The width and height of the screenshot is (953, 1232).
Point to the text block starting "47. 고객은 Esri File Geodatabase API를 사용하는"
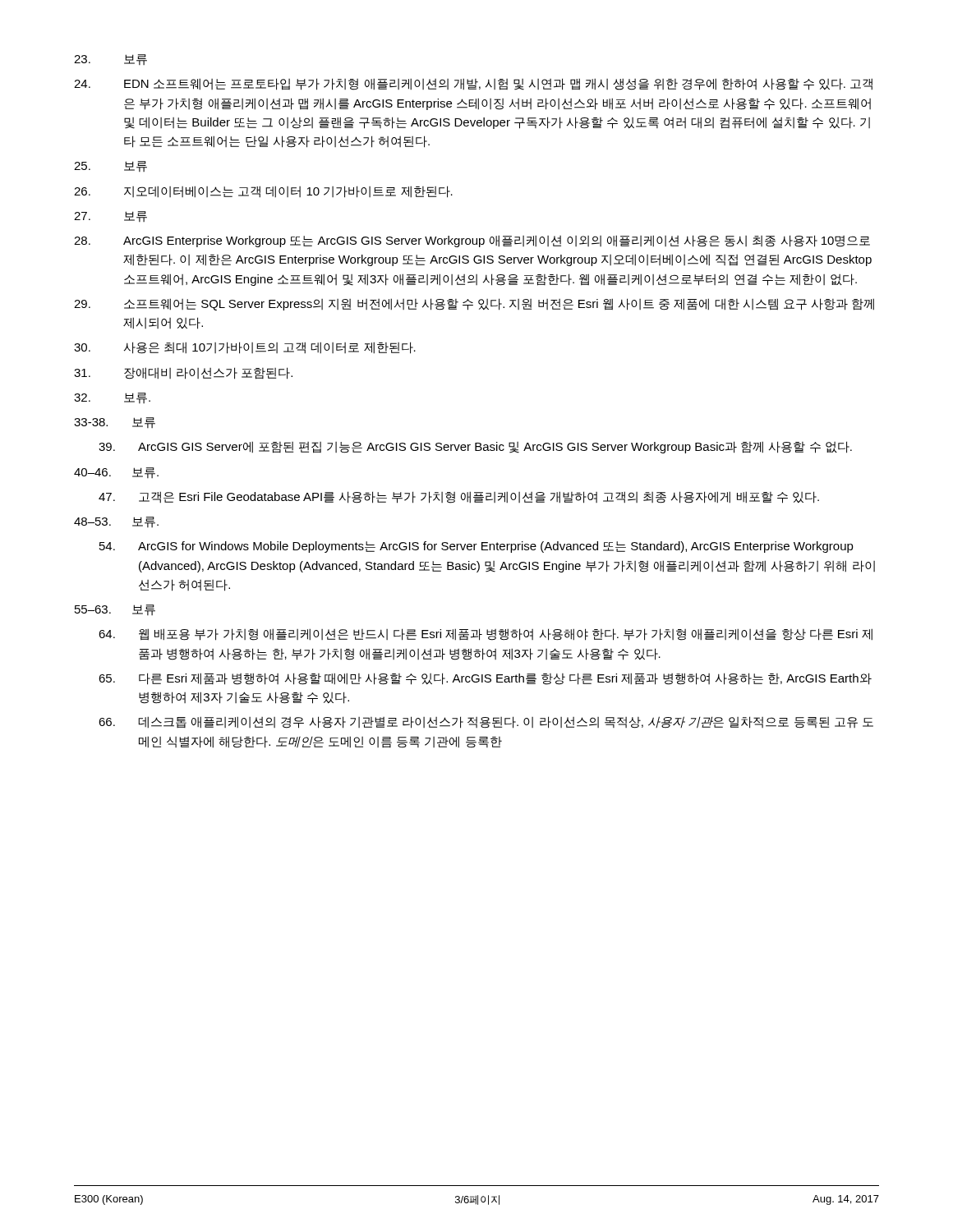489,496
